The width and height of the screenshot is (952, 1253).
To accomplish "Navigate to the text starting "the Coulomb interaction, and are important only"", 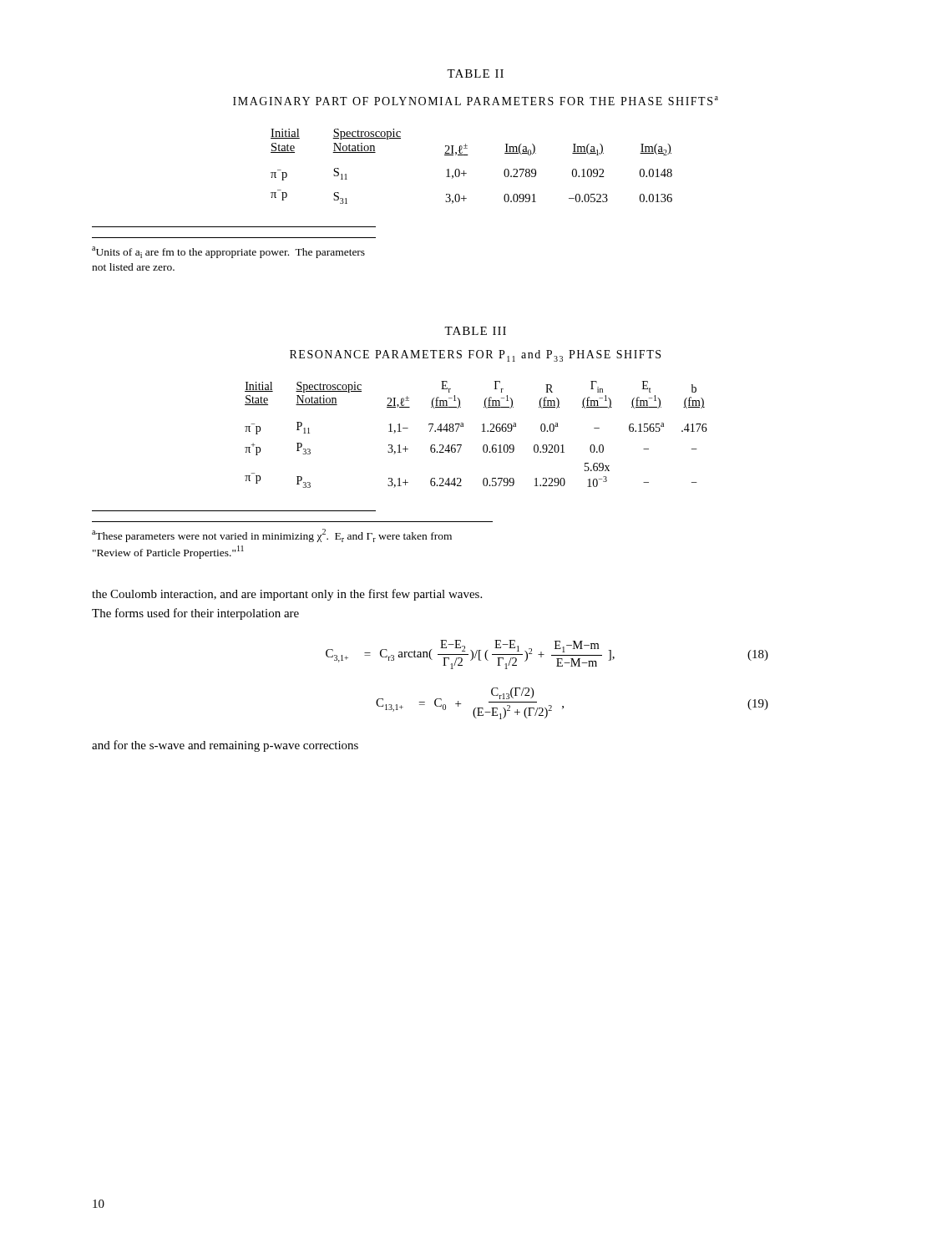I will coord(287,604).
